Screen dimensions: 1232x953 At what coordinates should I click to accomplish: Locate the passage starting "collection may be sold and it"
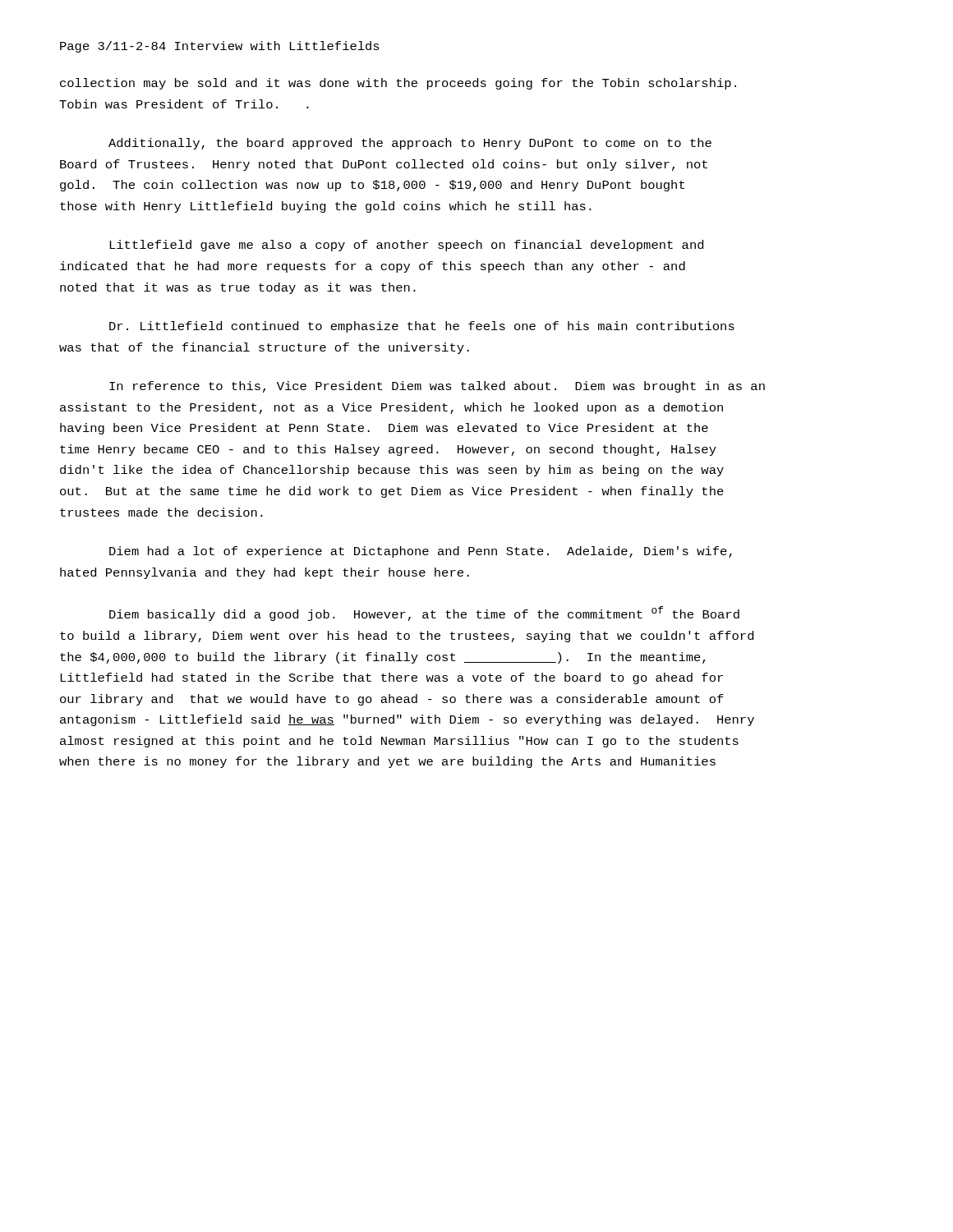[399, 94]
